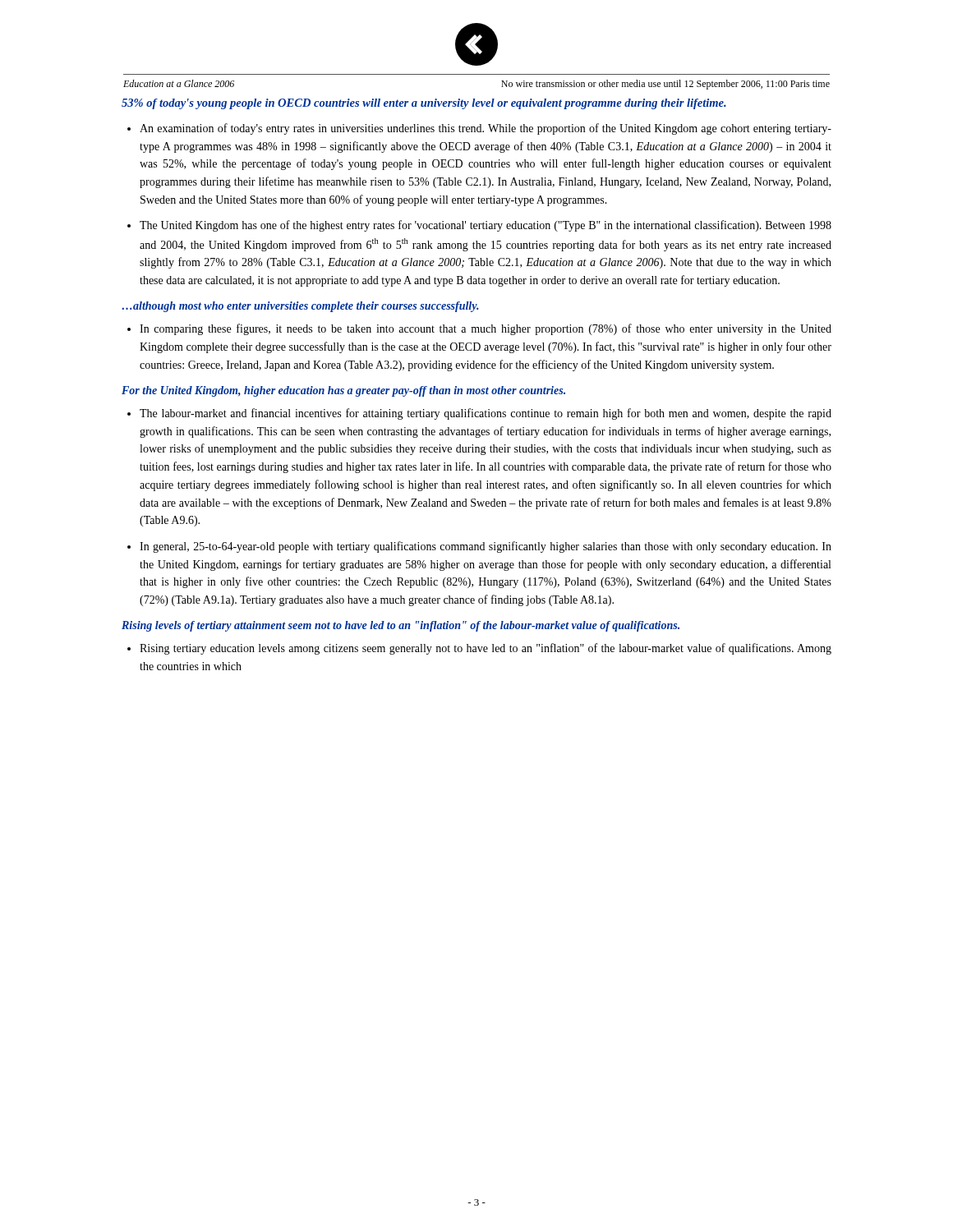Click on the element starting "In general, 25-to-64-year-old people"
Image resolution: width=953 pixels, height=1232 pixels.
click(x=486, y=573)
